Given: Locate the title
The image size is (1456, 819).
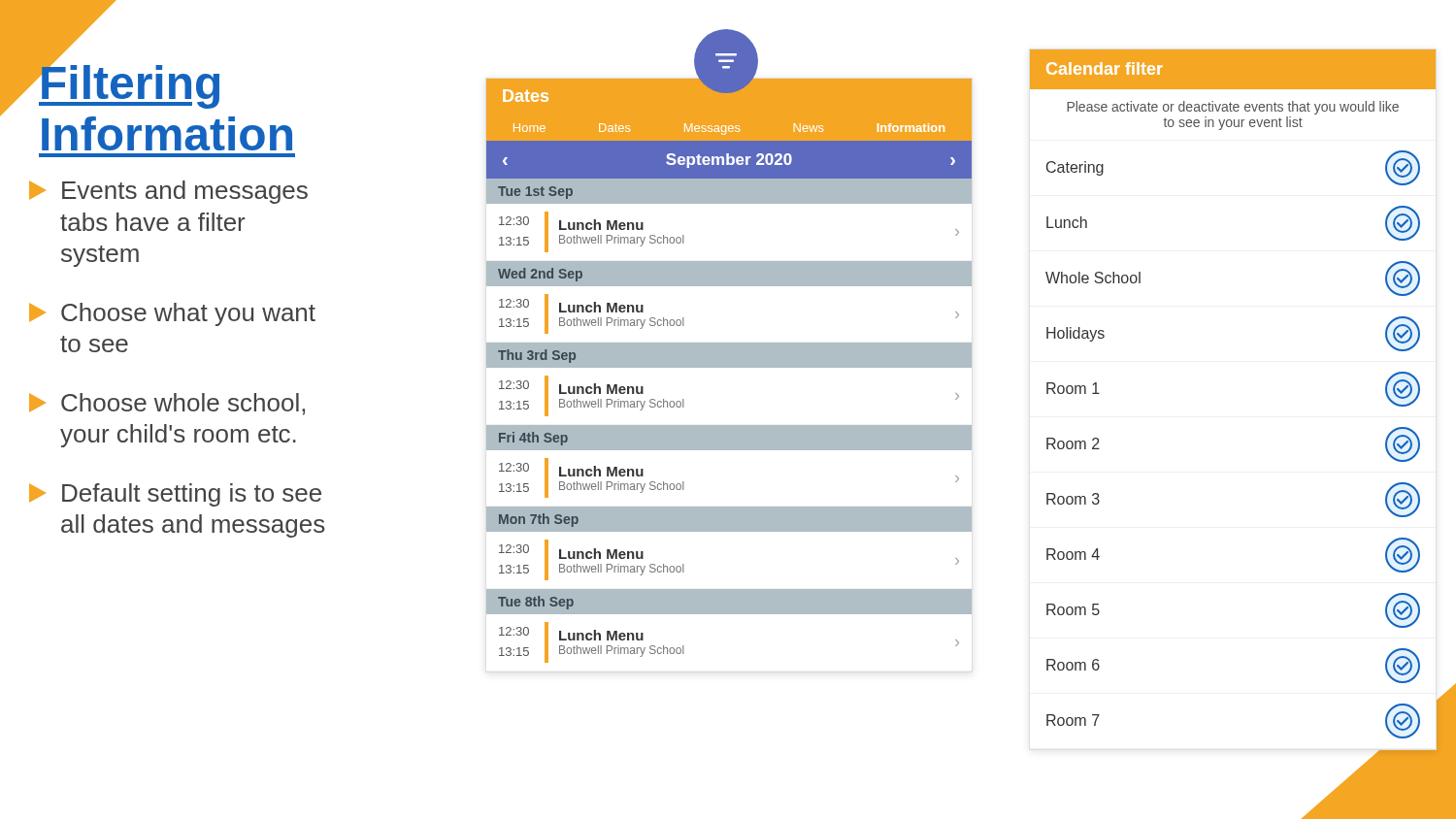Looking at the screenshot, I should tap(252, 109).
